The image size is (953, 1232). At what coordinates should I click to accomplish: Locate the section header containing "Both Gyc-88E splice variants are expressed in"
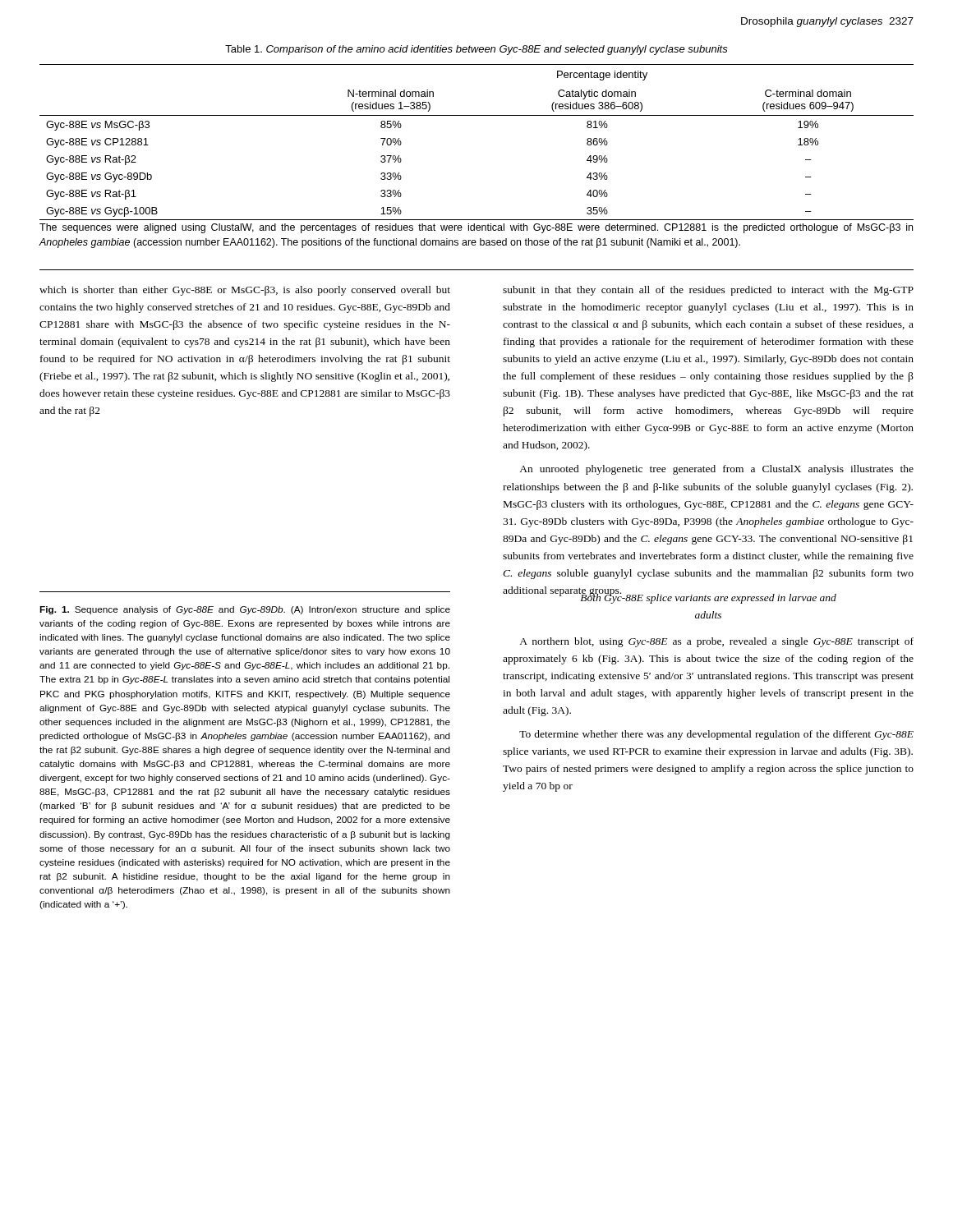coord(708,606)
